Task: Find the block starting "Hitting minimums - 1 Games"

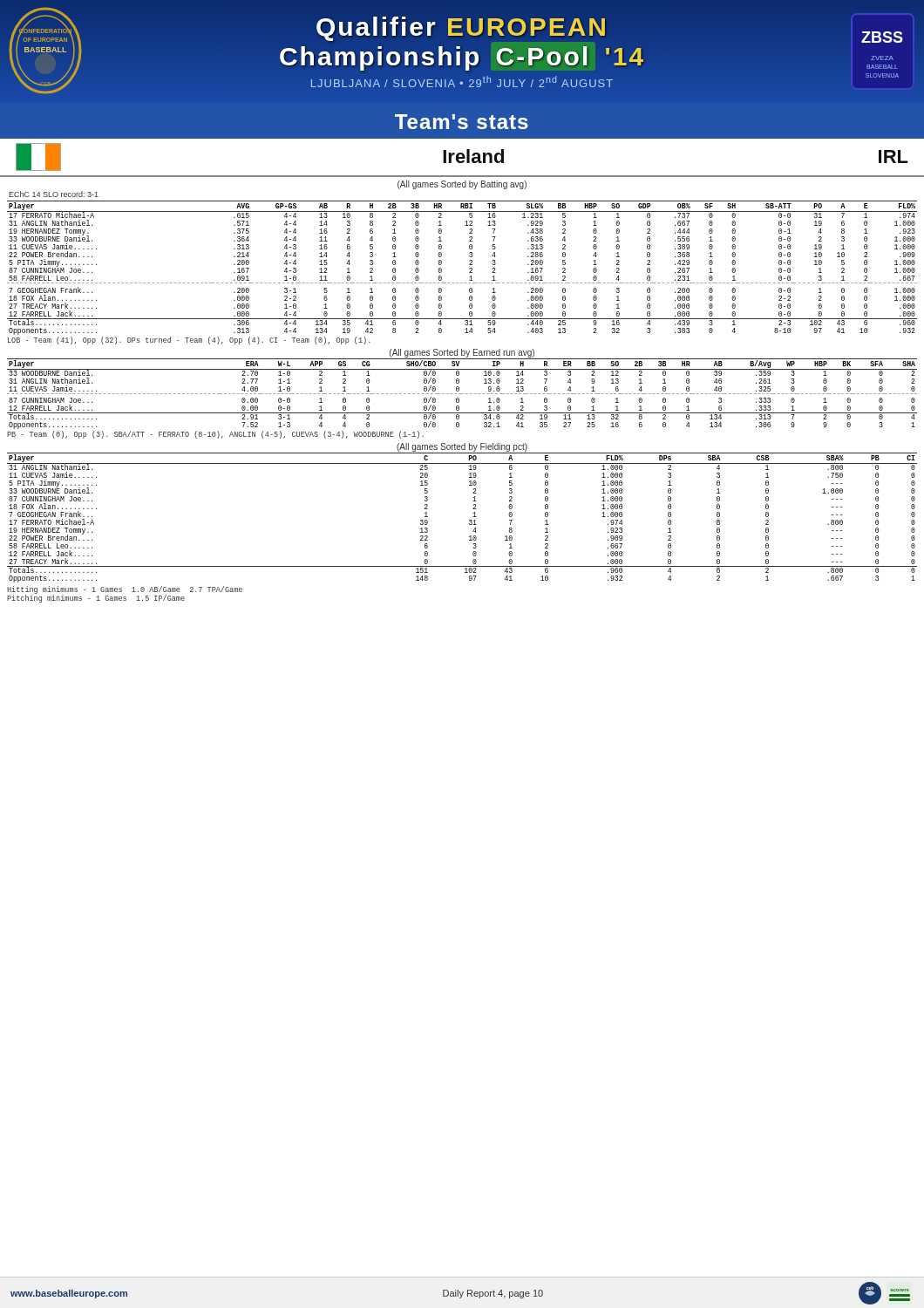Action: pyautogui.click(x=125, y=595)
